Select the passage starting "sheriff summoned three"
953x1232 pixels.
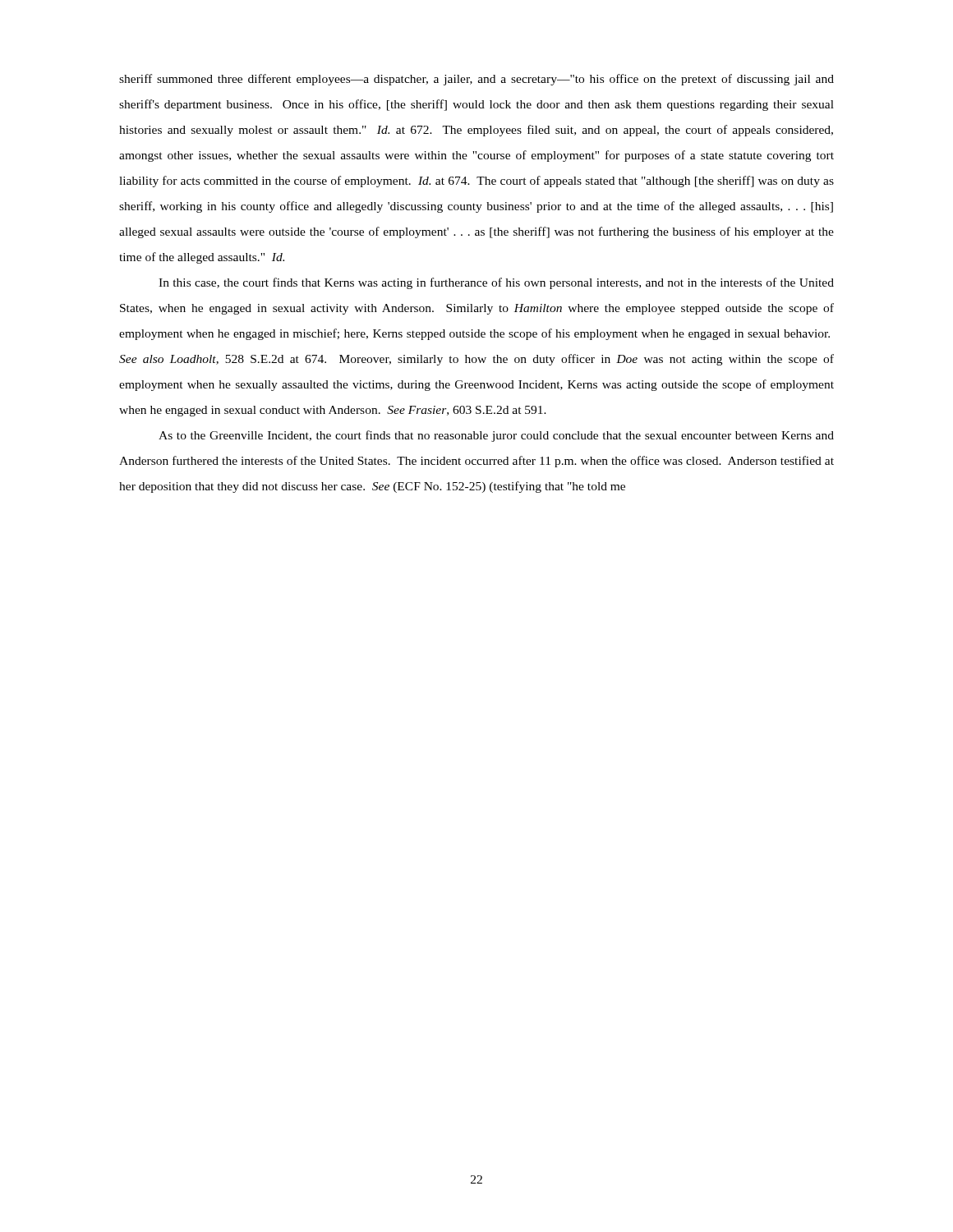click(476, 168)
